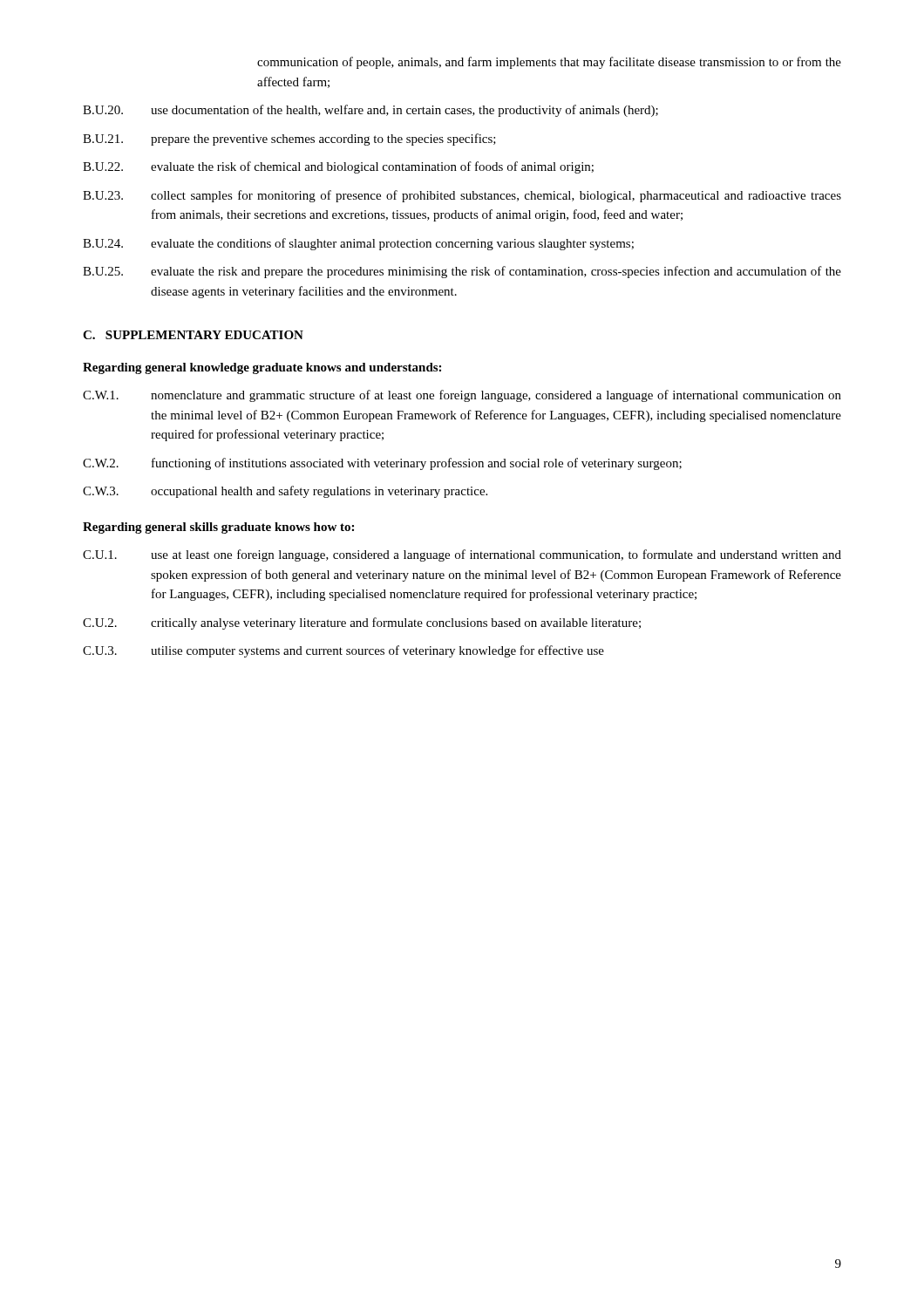Point to the region starting "Regarding general skills graduate knows how"
This screenshot has width=924, height=1308.
click(219, 526)
